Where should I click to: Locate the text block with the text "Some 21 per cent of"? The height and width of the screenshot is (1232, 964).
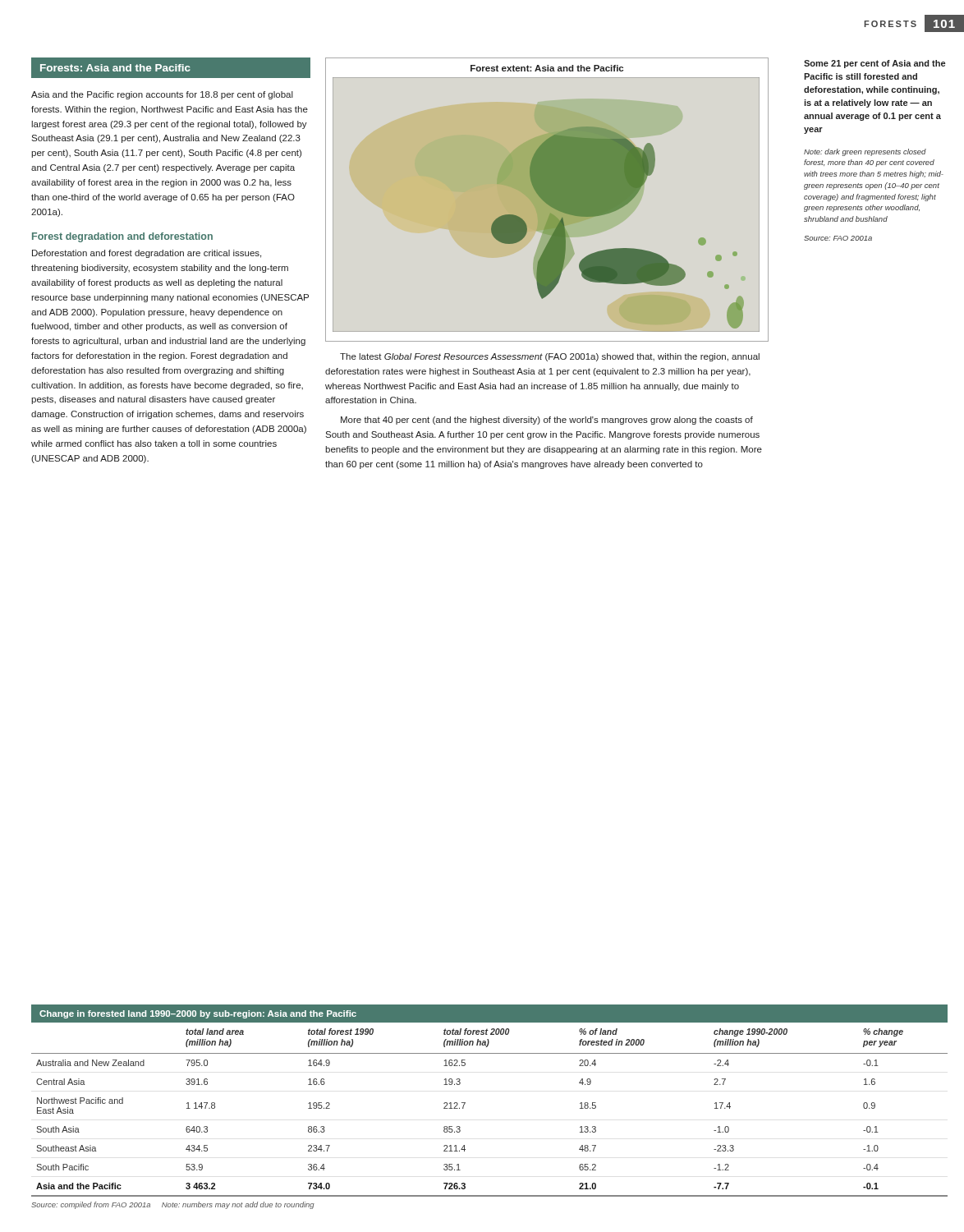(x=875, y=96)
